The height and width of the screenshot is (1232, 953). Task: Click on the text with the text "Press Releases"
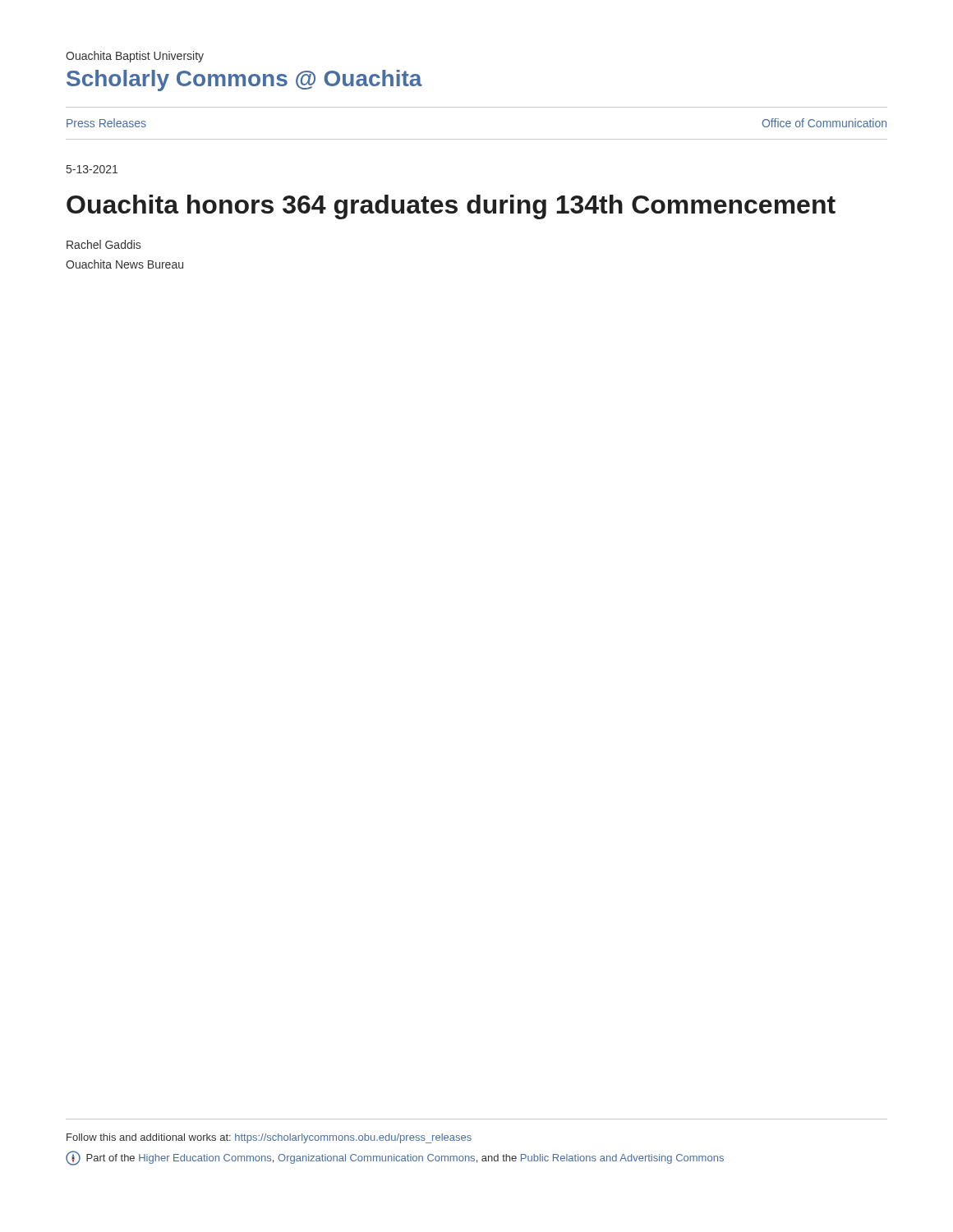coord(106,123)
